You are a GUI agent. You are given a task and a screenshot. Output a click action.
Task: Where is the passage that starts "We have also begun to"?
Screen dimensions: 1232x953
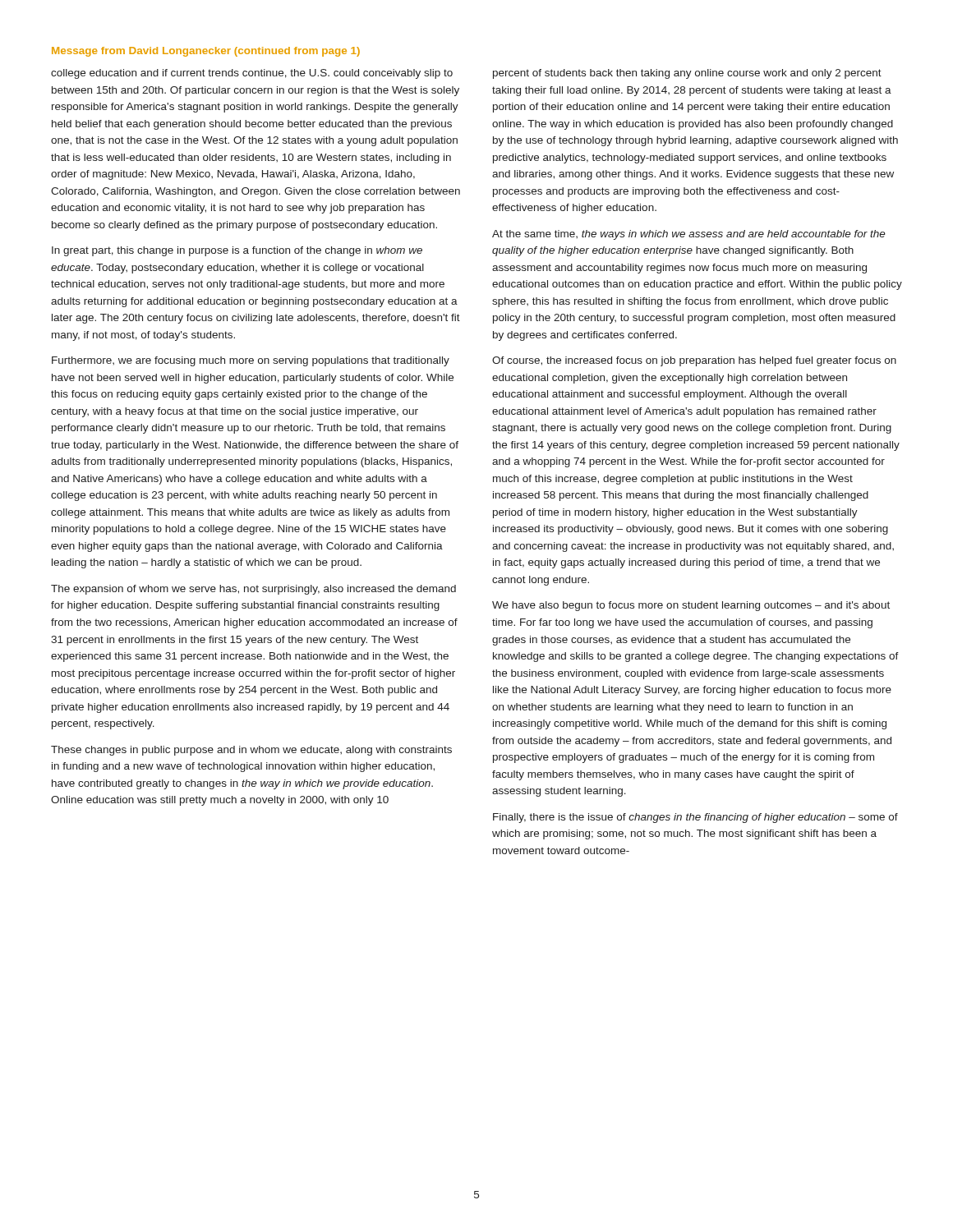695,698
